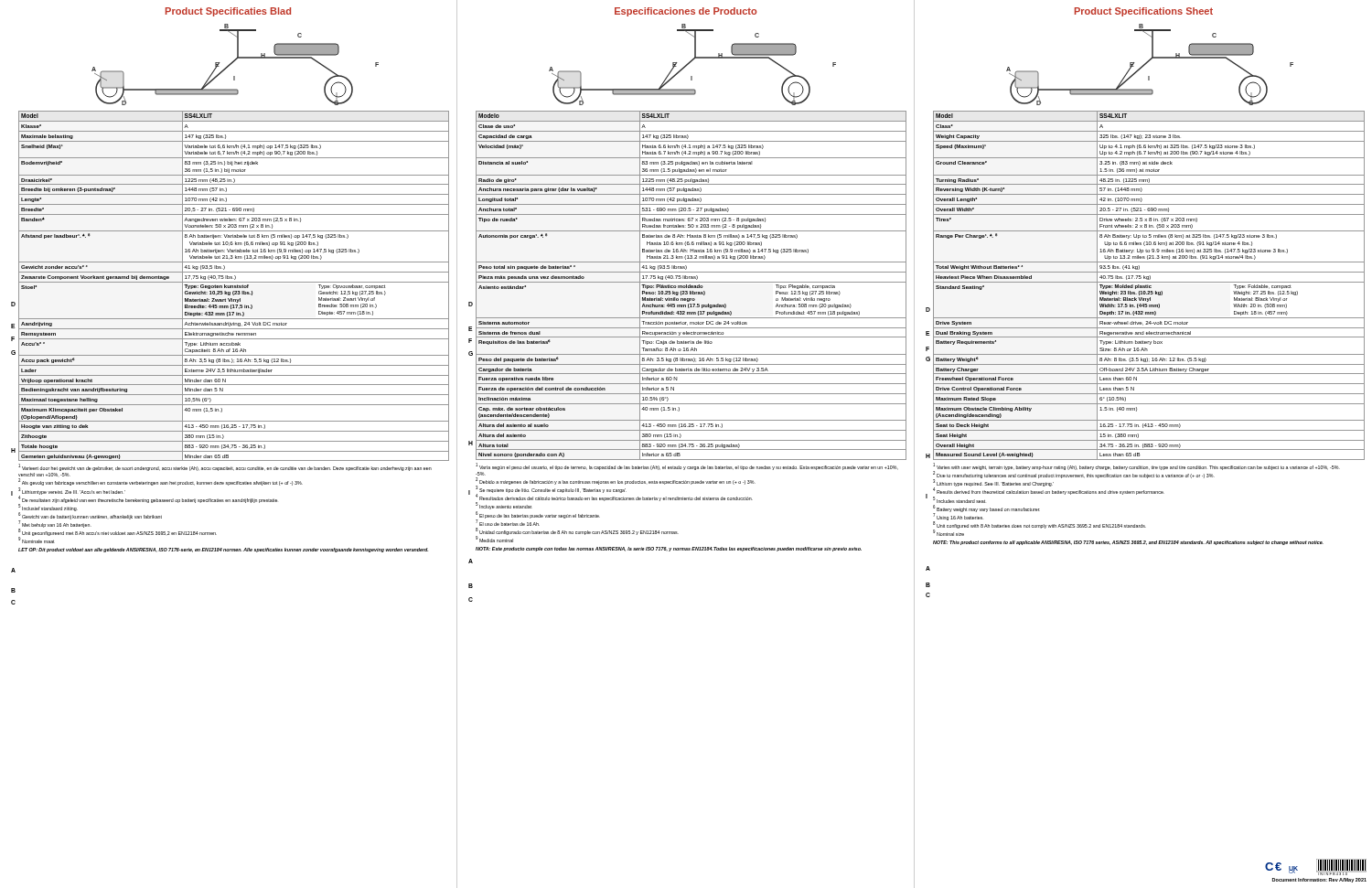Select the table that reads "Turning Radius²"
1372x888 pixels.
point(1143,285)
